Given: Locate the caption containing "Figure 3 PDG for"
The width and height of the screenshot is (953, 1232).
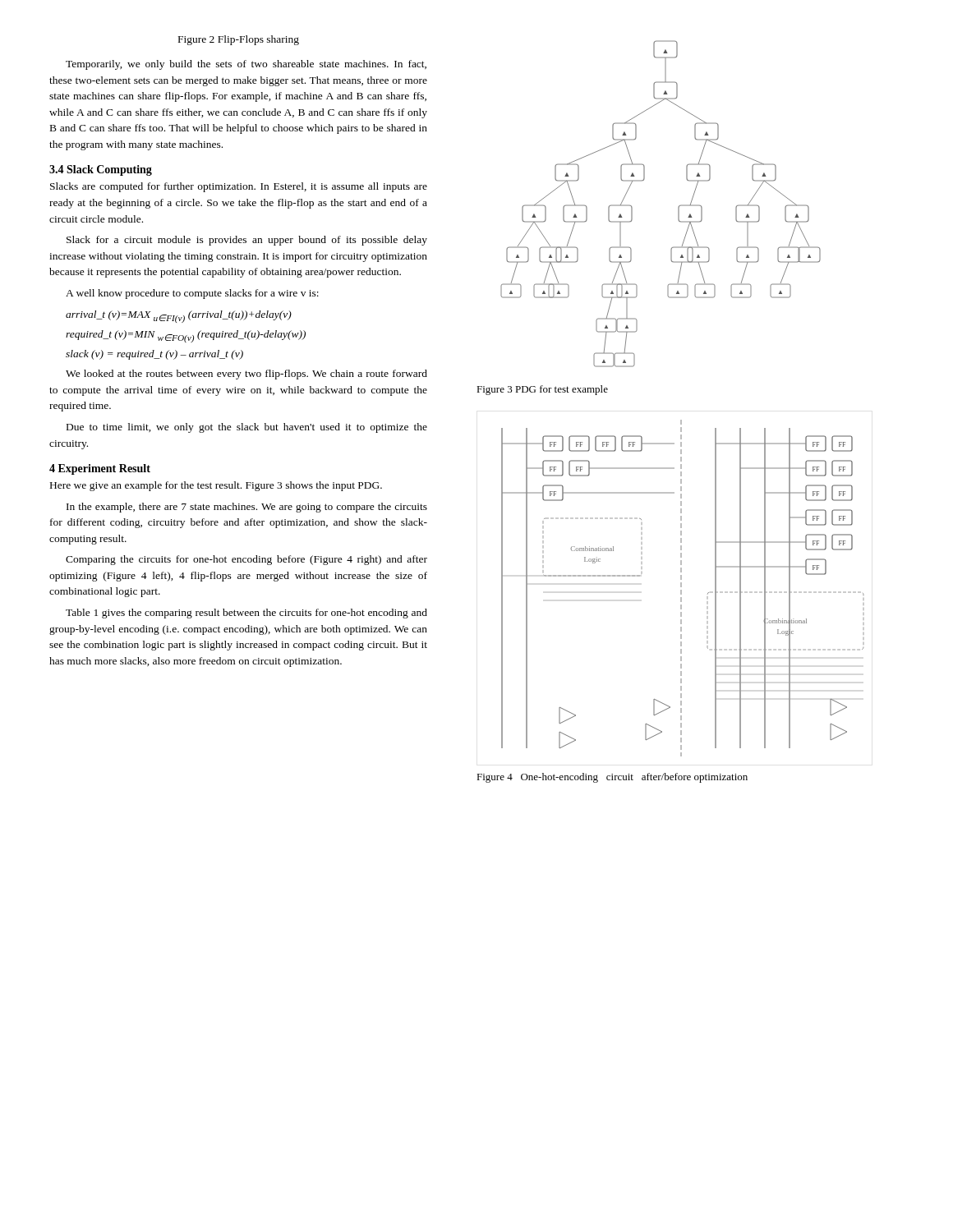Looking at the screenshot, I should (x=542, y=389).
